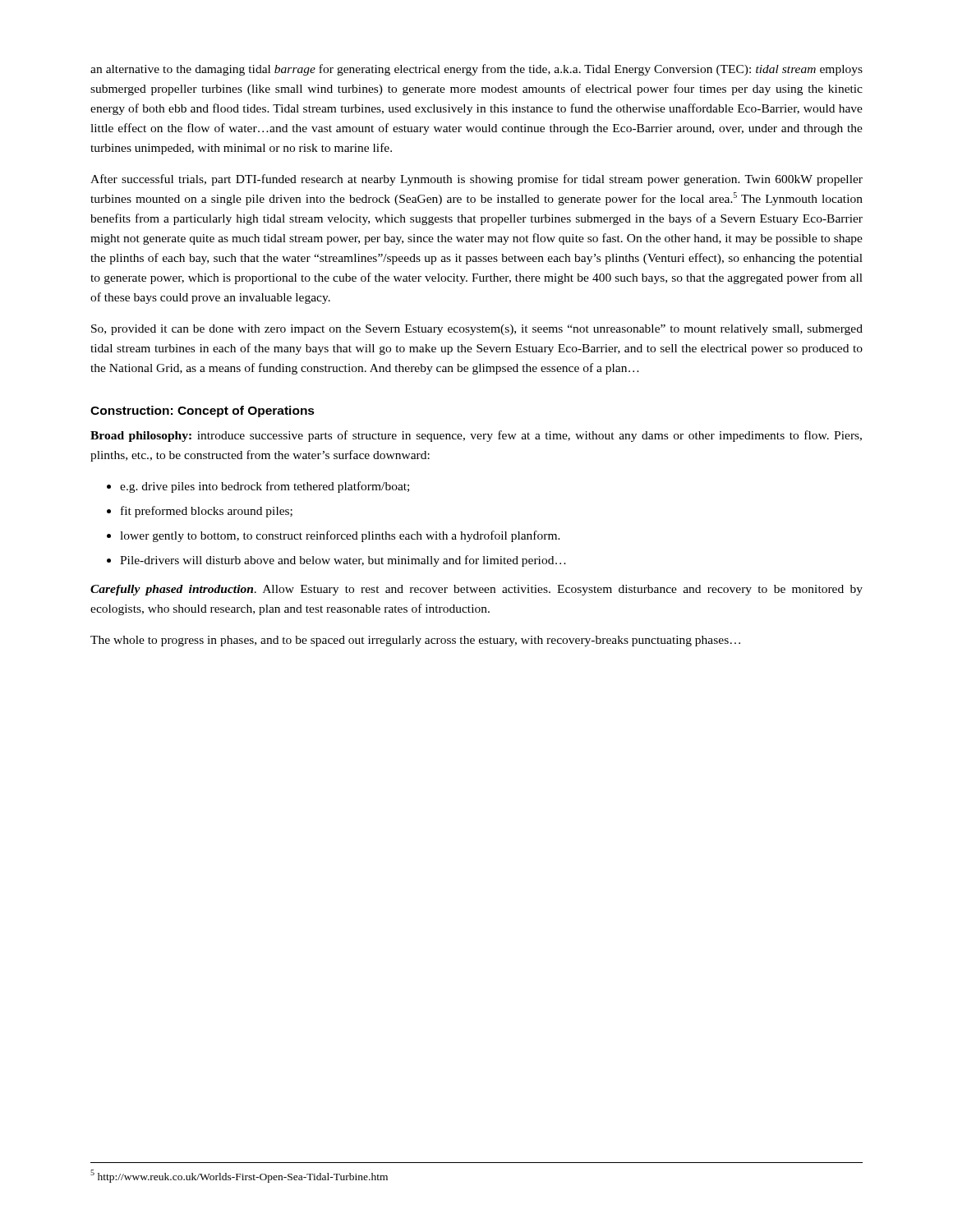Where is the passage that starts "Broad philosophy: introduce successive parts of structure in"?

476,445
